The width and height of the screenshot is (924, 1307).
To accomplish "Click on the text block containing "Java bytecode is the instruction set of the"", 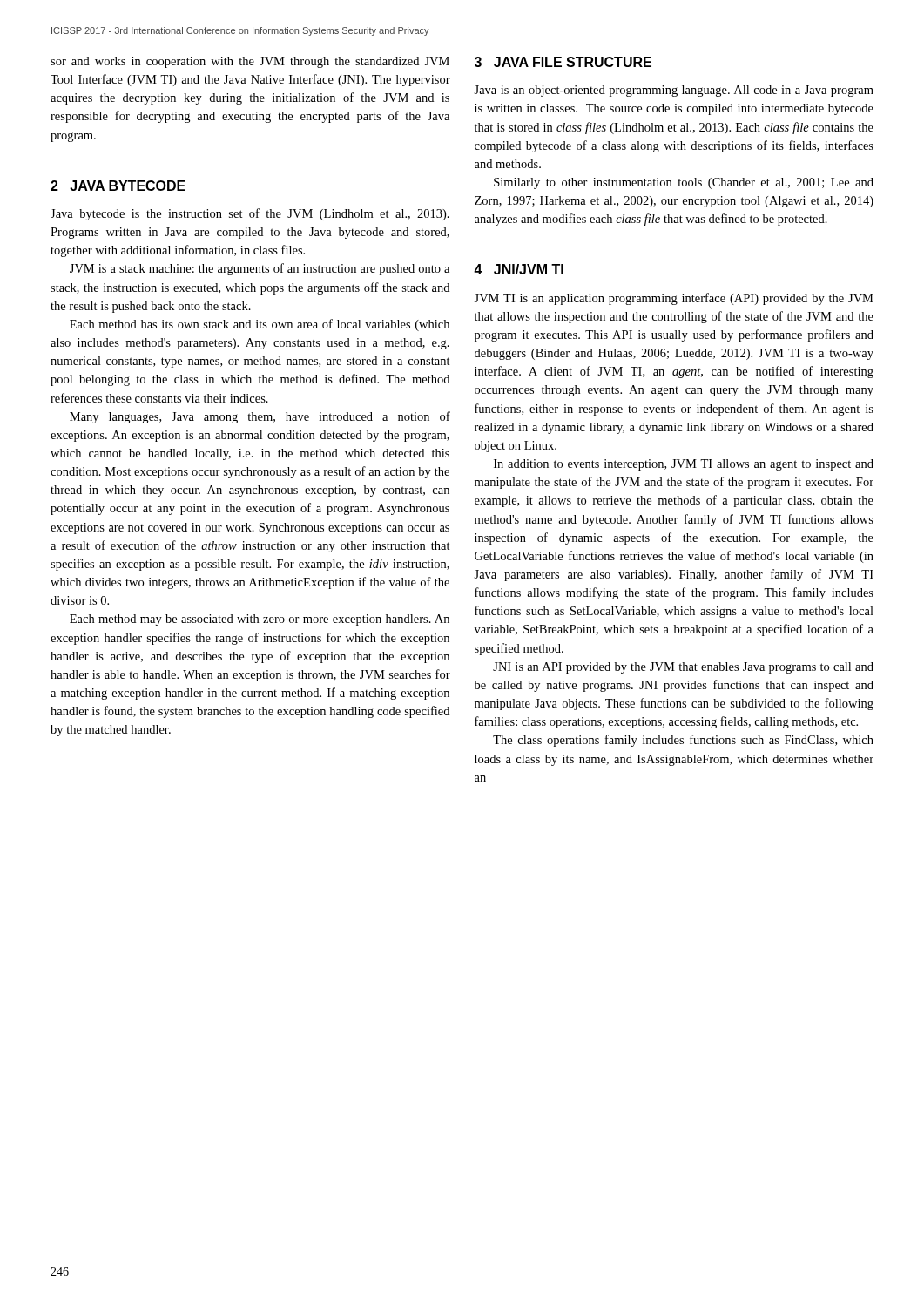I will point(250,472).
